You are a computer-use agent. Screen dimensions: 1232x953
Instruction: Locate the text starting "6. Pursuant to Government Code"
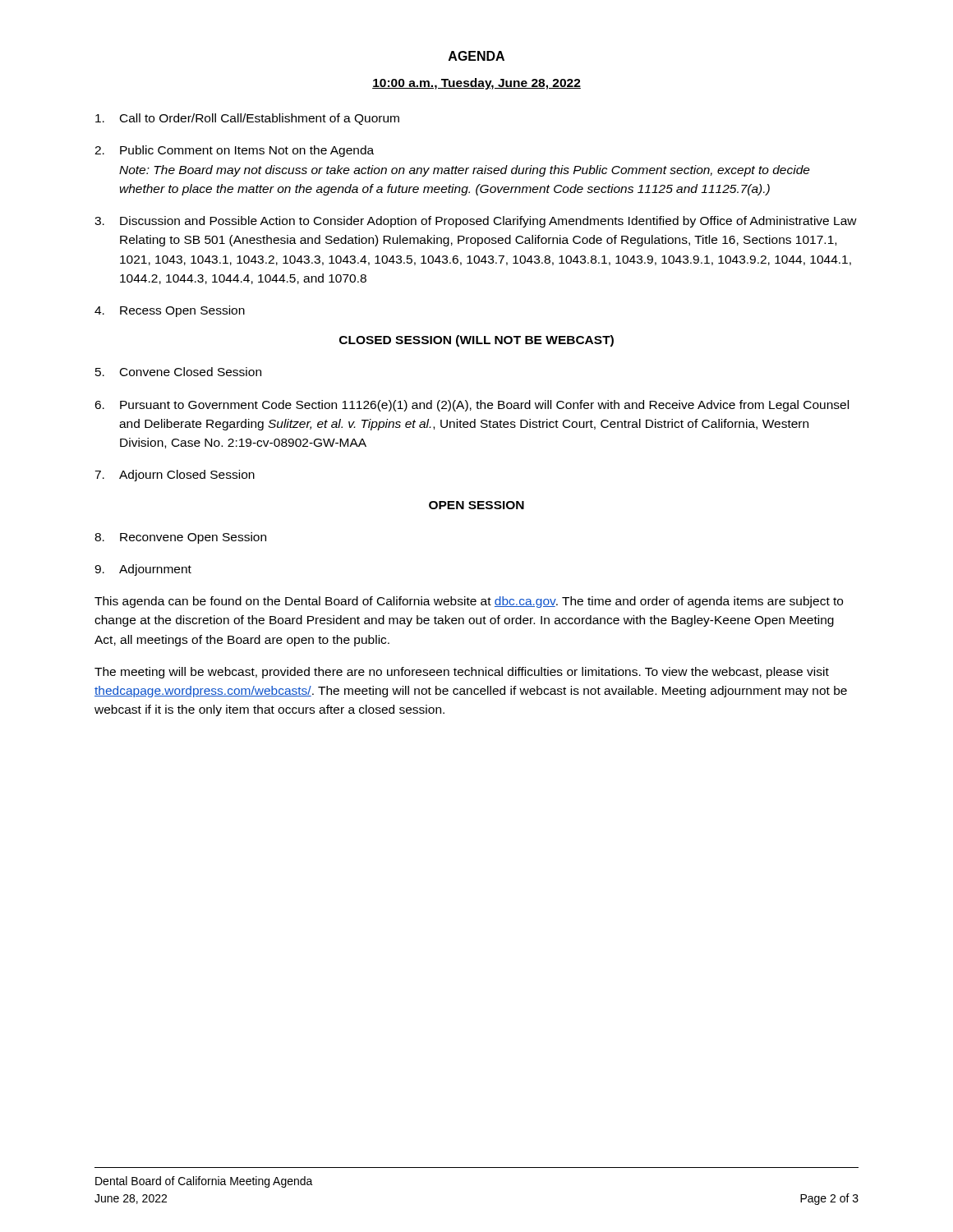476,423
